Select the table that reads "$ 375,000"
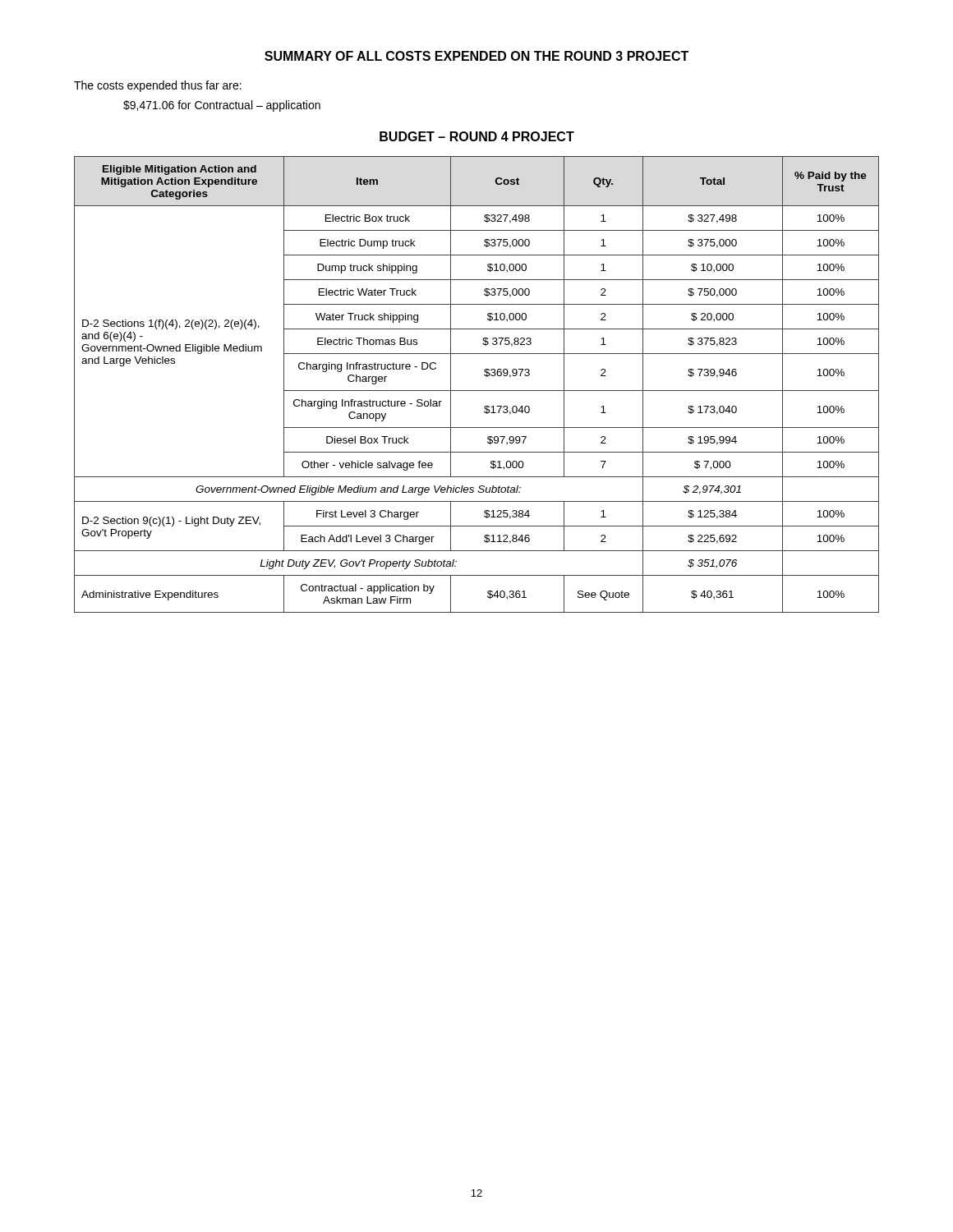Image resolution: width=953 pixels, height=1232 pixels. pyautogui.click(x=476, y=384)
